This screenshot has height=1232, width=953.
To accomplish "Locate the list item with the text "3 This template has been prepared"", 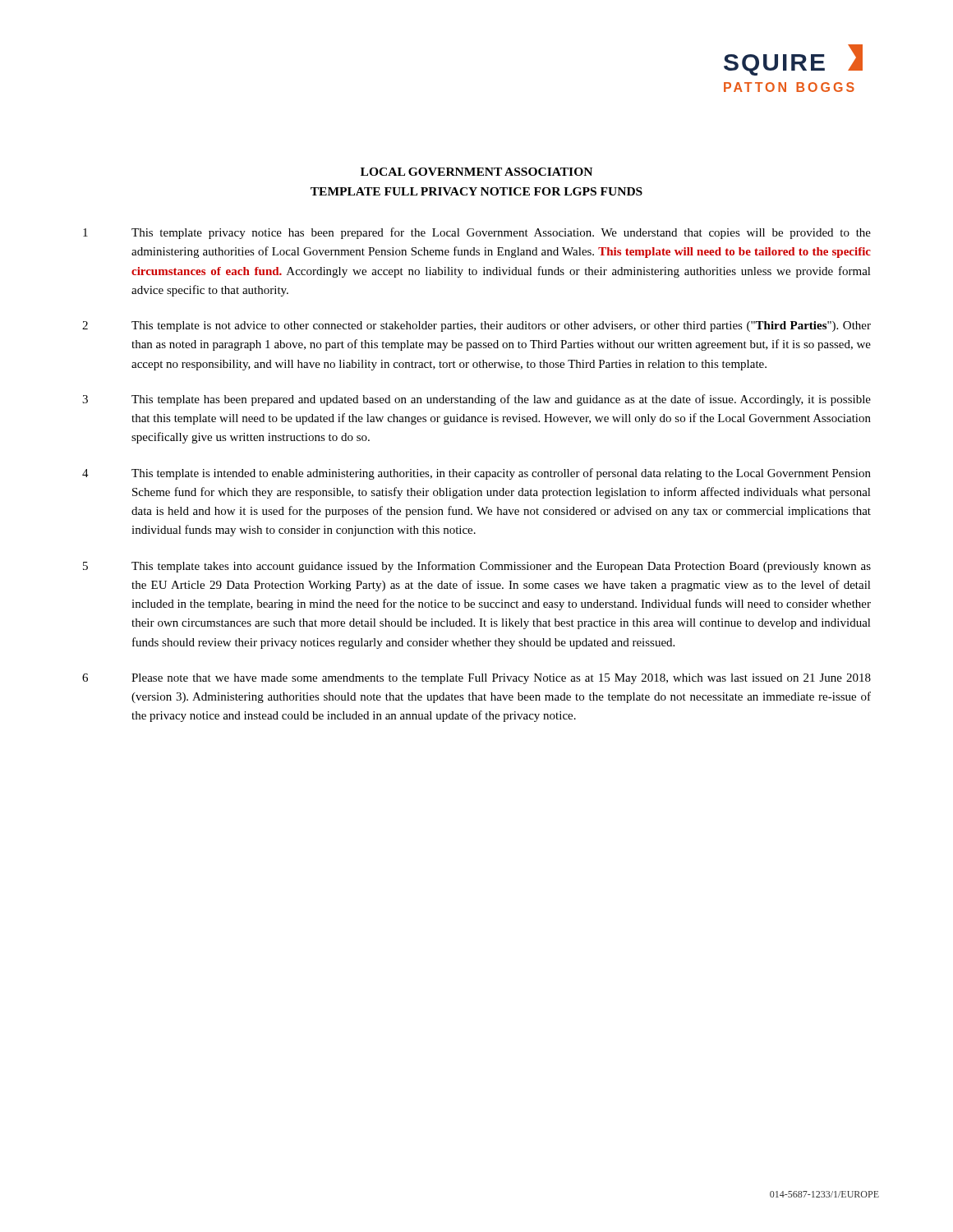I will click(x=476, y=419).
